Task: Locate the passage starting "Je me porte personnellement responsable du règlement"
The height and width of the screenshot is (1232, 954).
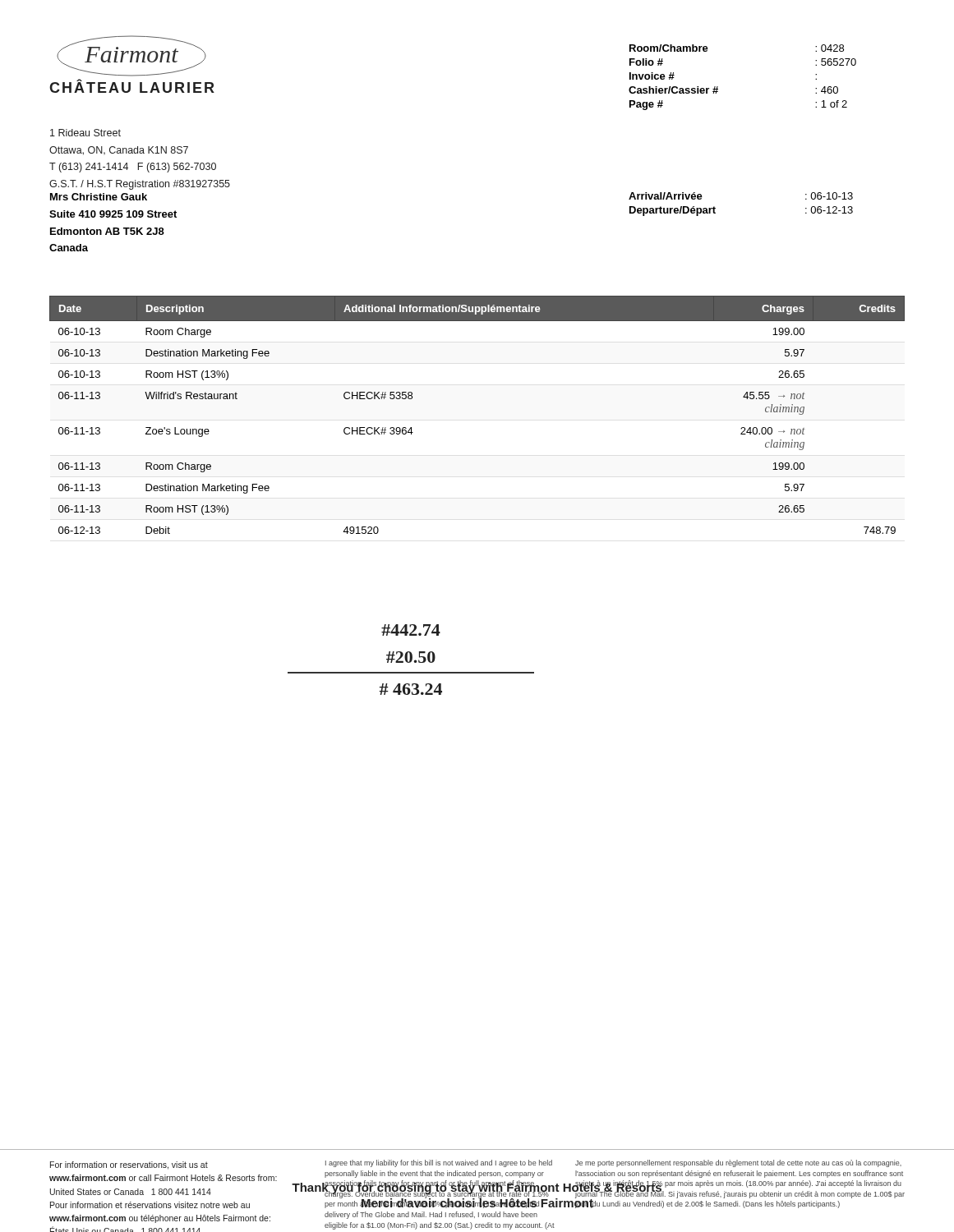Action: (x=740, y=1184)
